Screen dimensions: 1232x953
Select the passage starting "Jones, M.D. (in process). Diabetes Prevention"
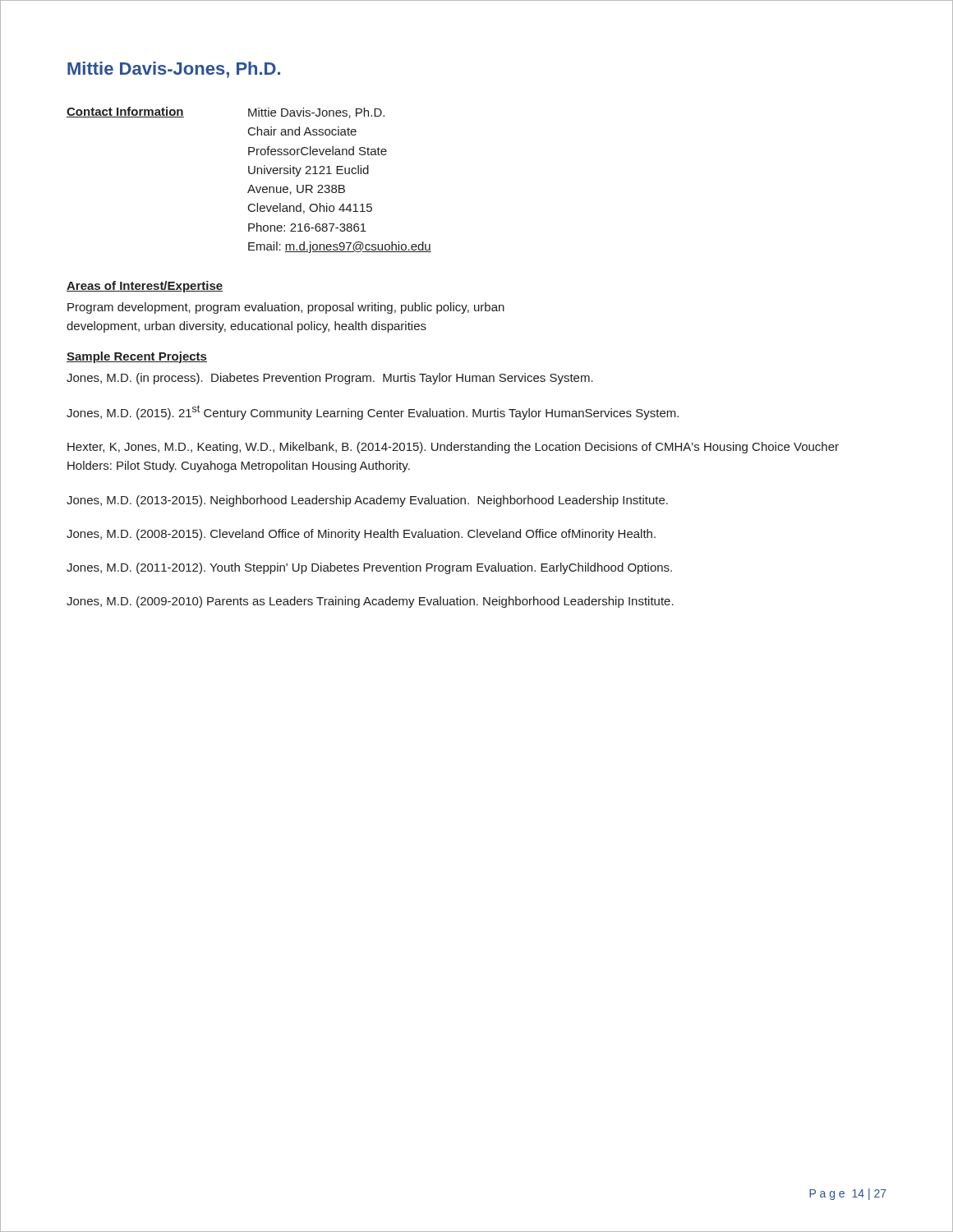tap(330, 377)
